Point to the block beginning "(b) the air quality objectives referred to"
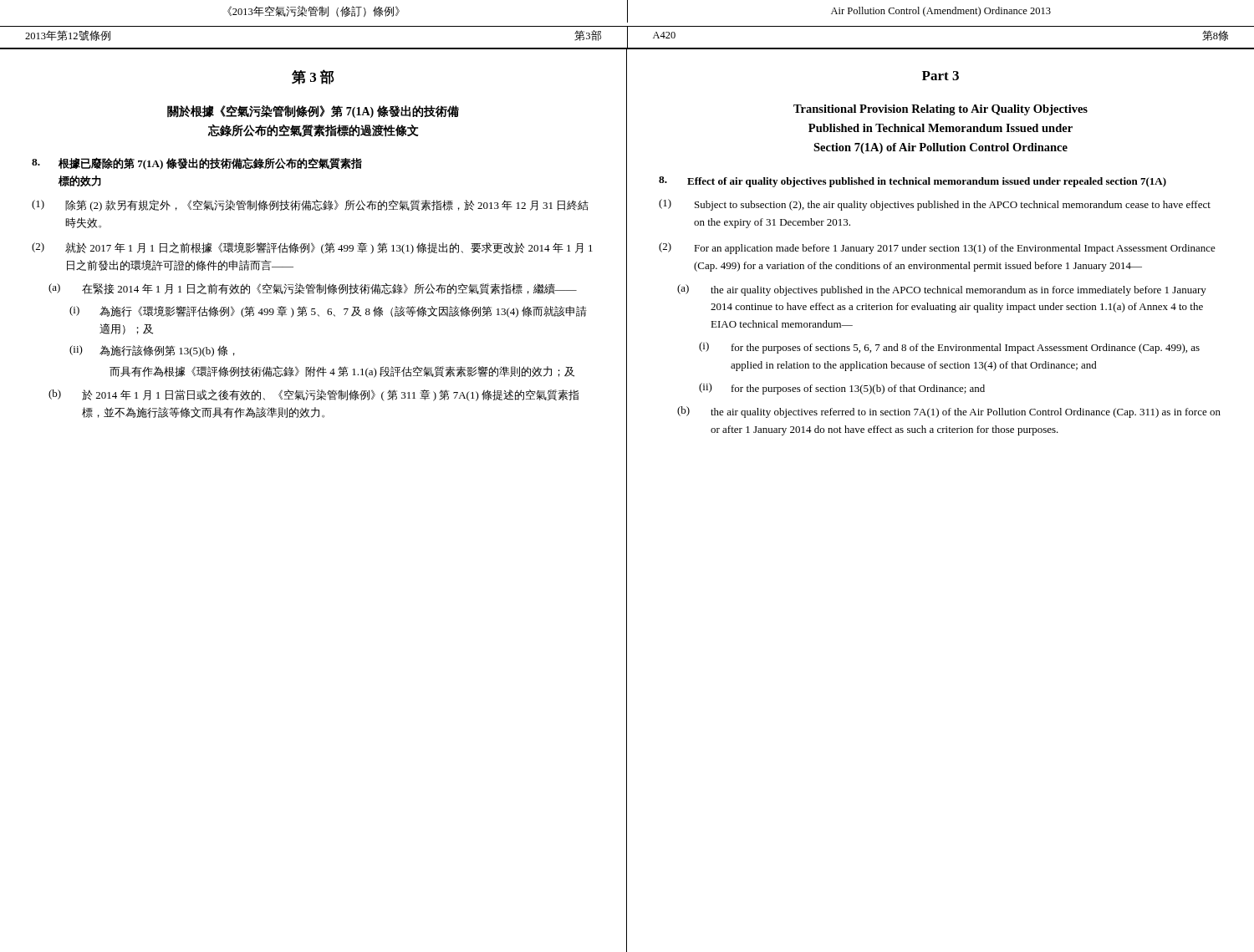1254x952 pixels. (x=950, y=421)
